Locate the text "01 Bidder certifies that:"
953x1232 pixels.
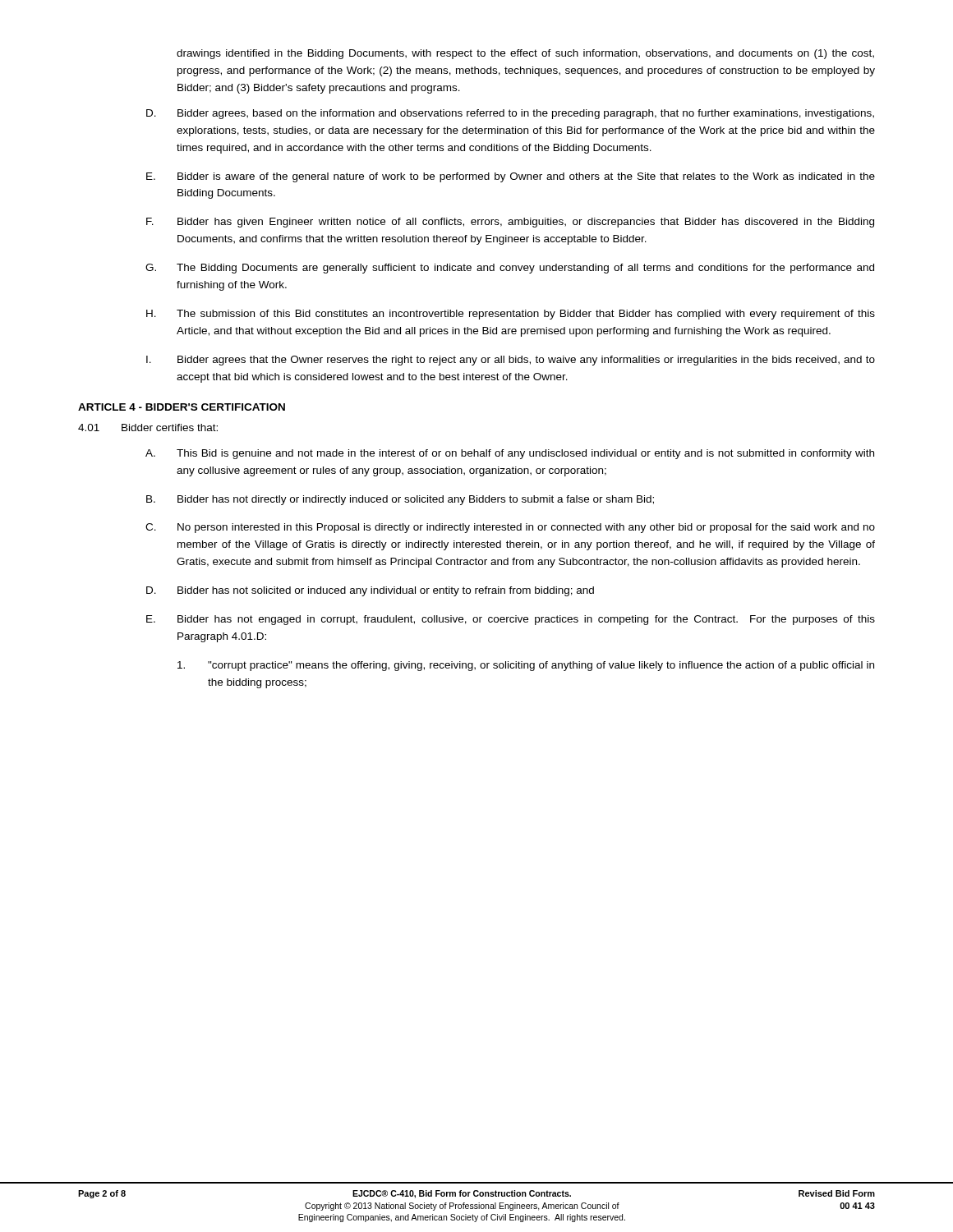(x=148, y=428)
